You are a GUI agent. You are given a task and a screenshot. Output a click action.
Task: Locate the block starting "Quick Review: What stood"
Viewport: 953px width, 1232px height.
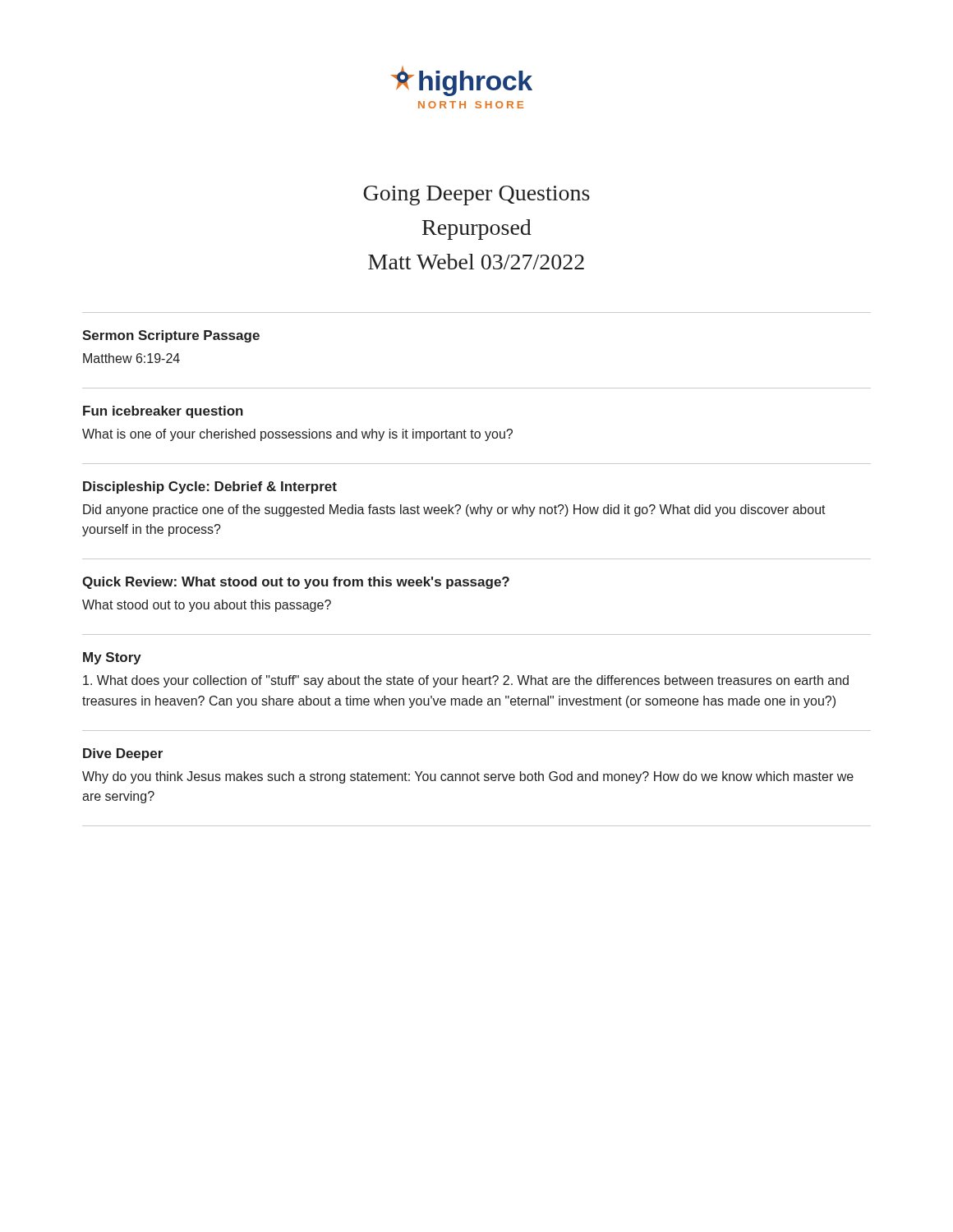click(x=296, y=582)
